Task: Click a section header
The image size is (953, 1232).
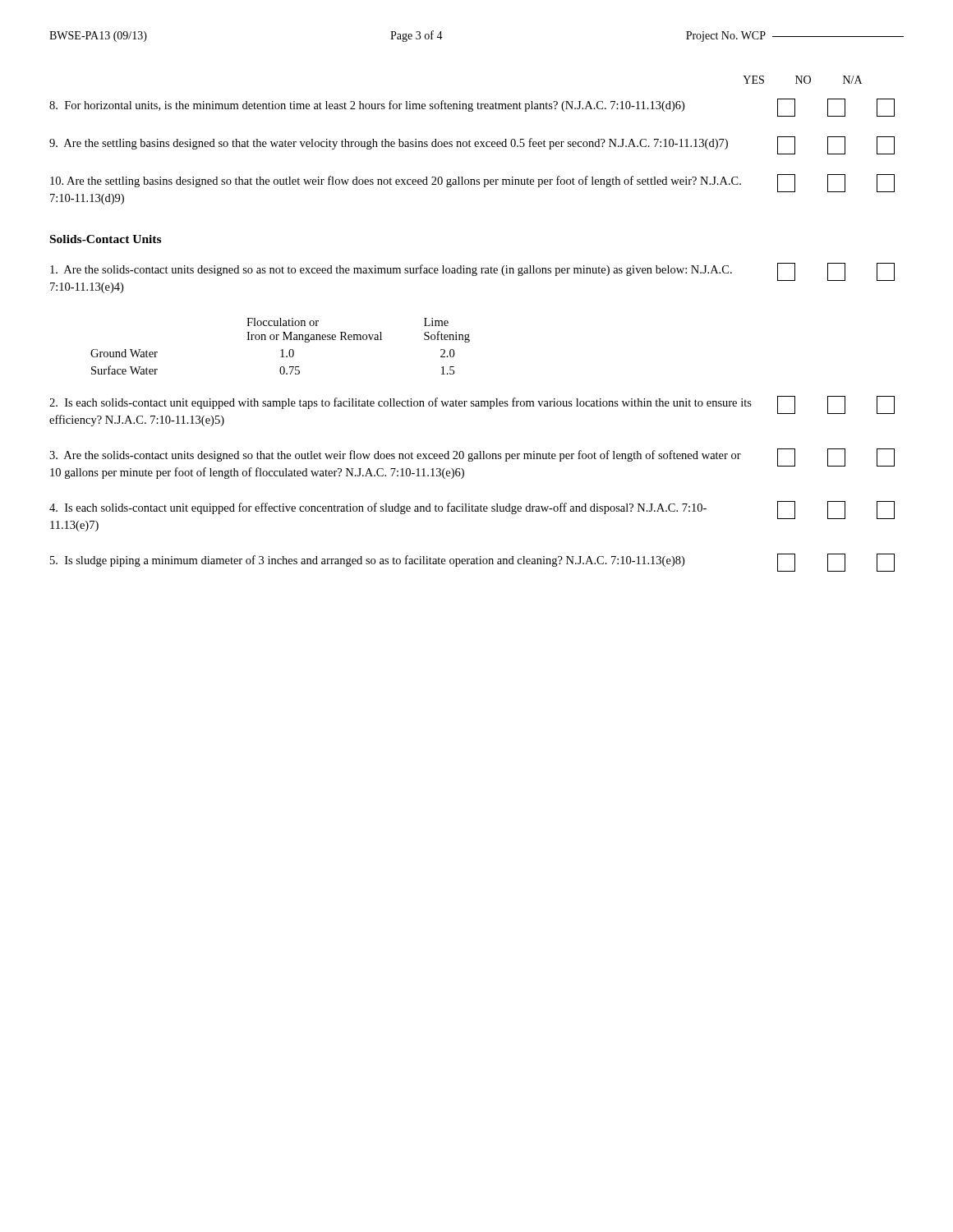Action: click(x=105, y=239)
